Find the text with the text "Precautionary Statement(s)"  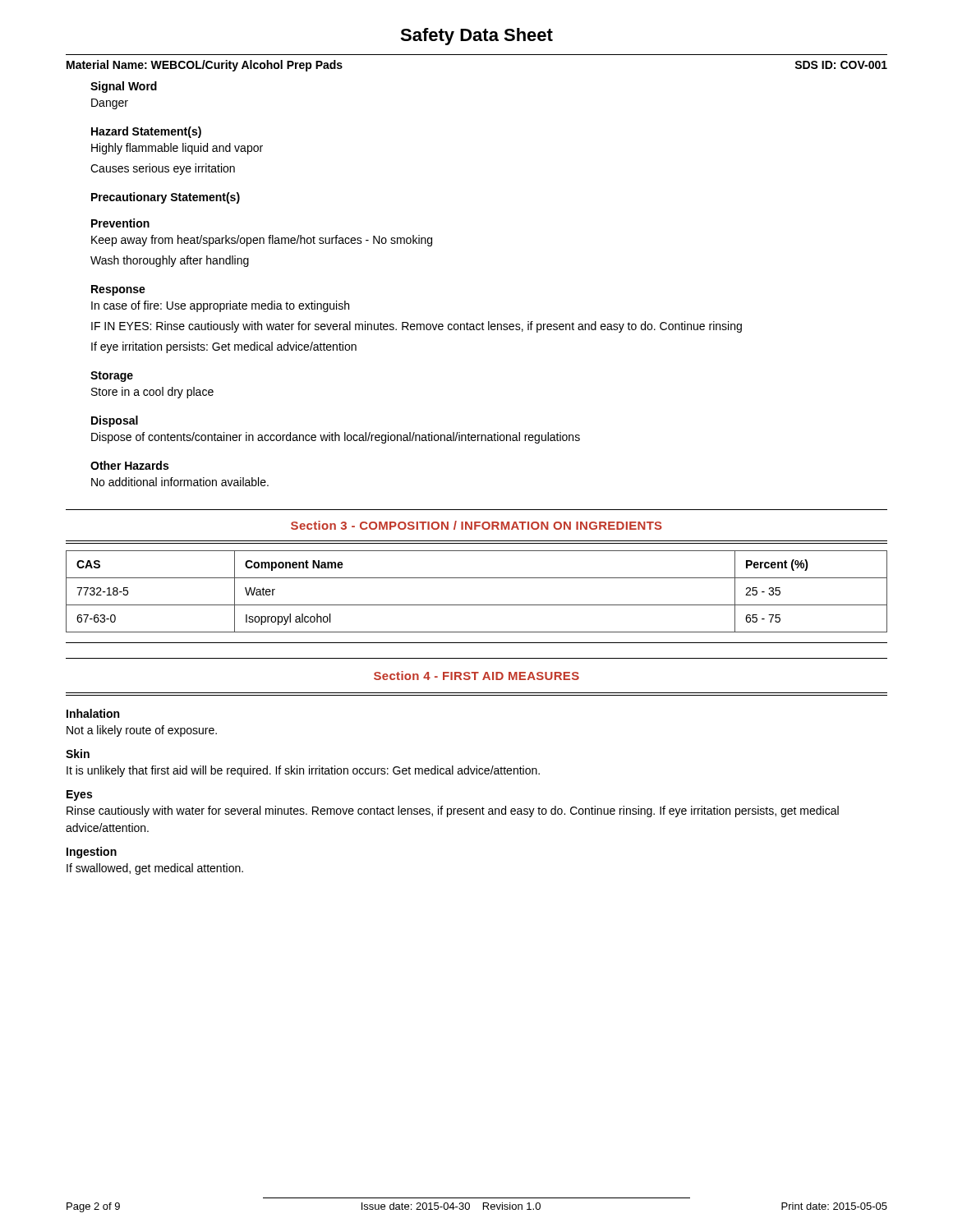166,198
